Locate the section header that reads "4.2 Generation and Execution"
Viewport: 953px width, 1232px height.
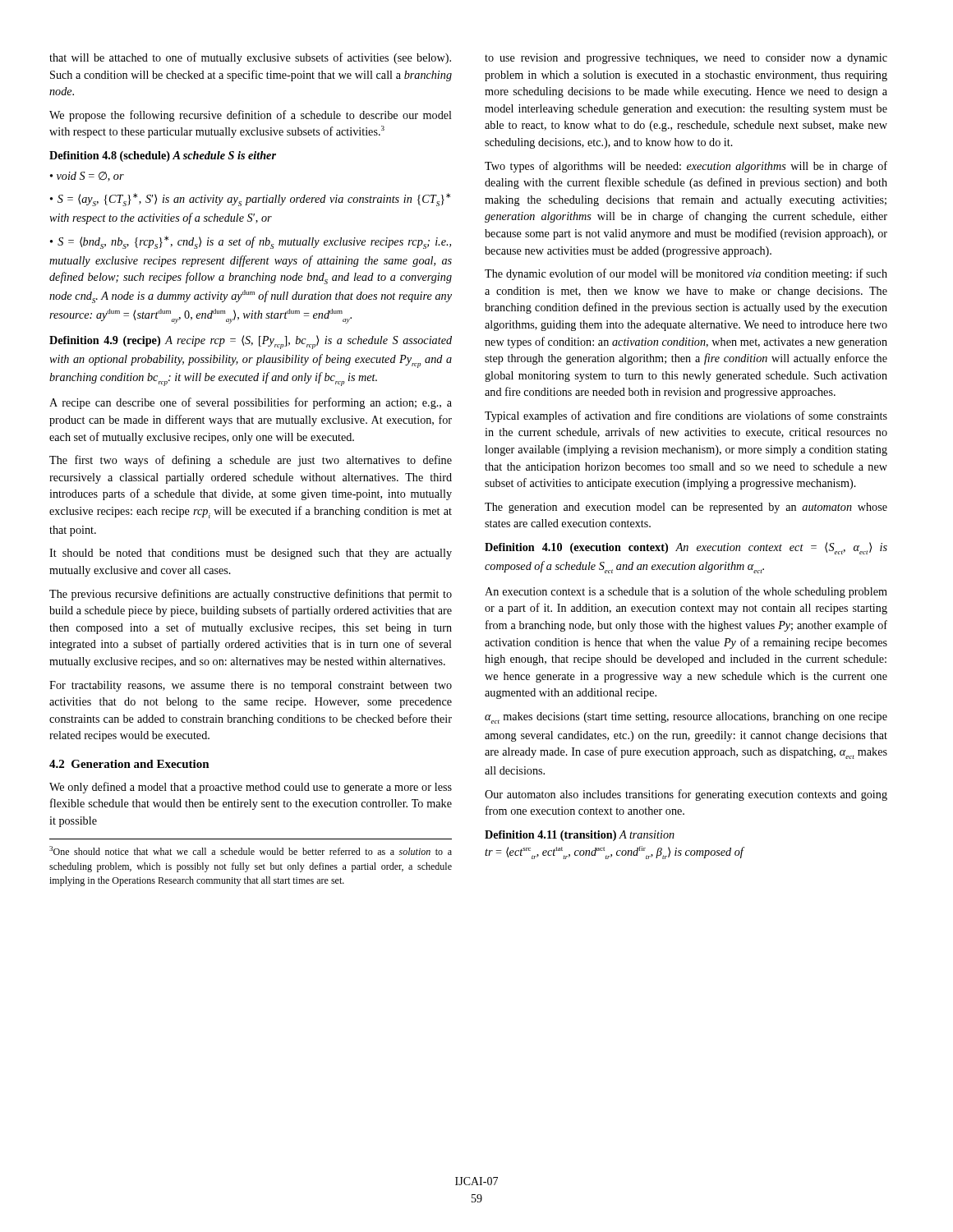coord(129,764)
